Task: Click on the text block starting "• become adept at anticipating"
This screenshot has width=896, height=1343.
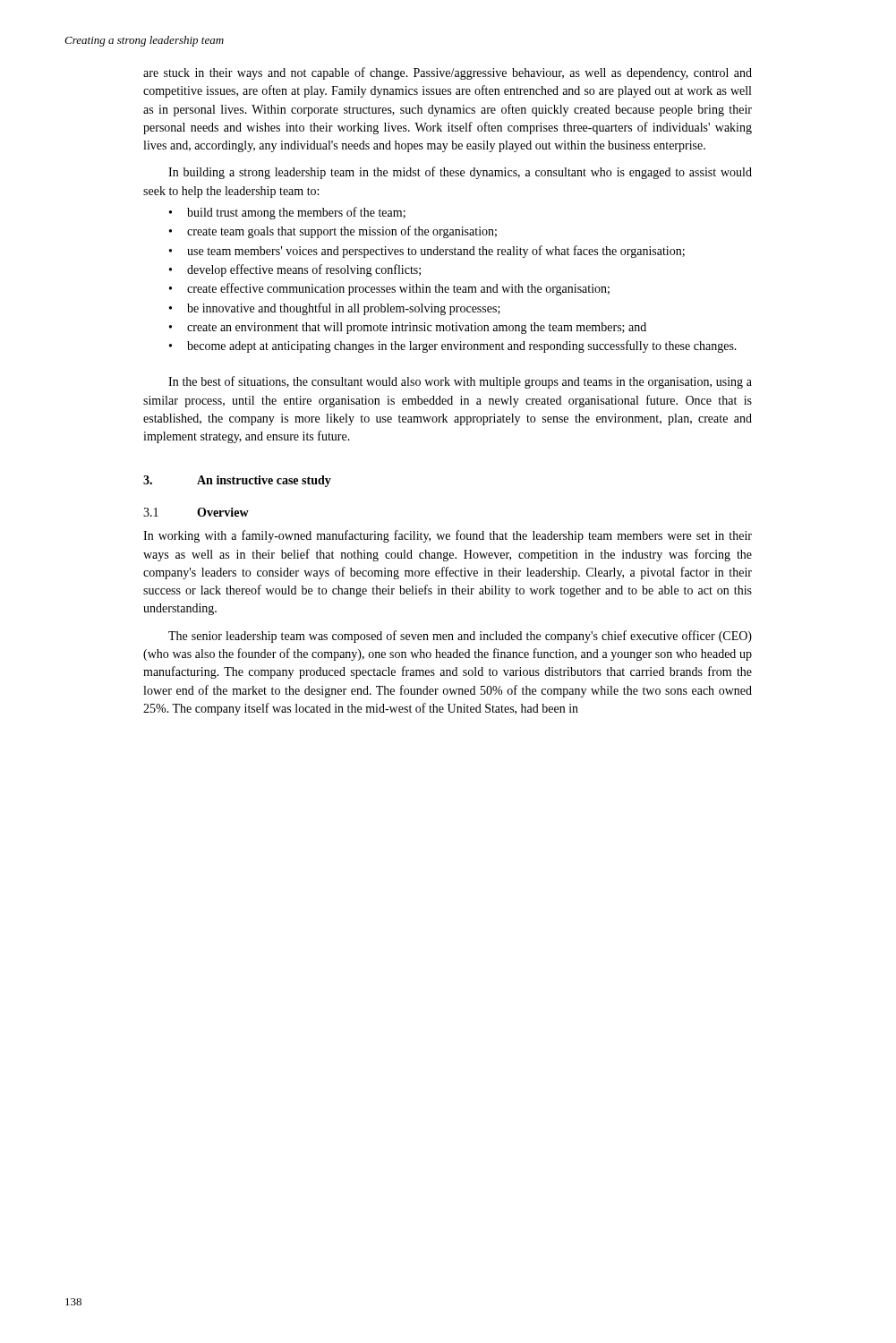Action: point(460,347)
